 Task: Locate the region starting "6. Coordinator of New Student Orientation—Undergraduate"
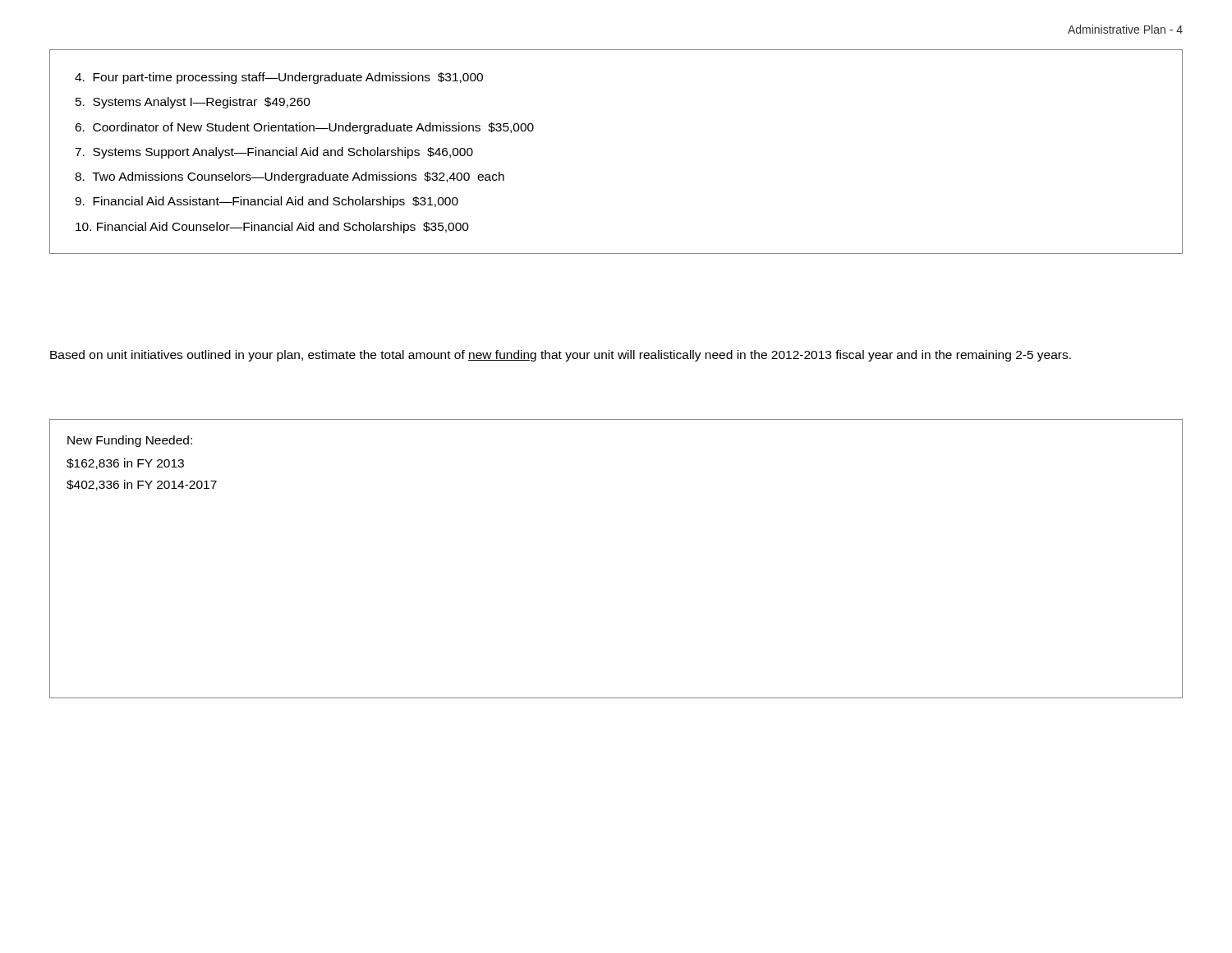point(304,127)
